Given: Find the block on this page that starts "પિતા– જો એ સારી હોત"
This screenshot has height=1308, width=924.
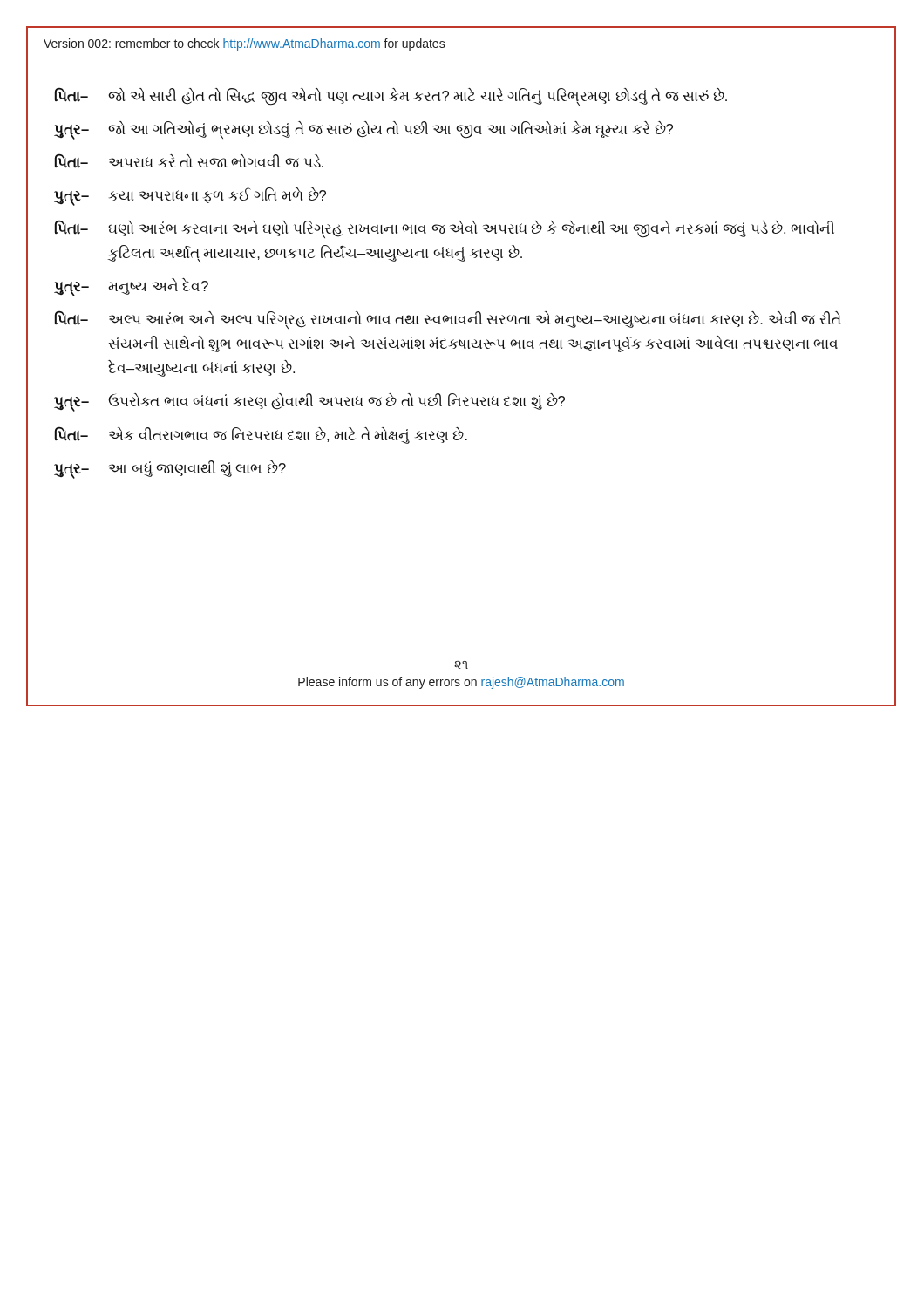Looking at the screenshot, I should pyautogui.click(x=461, y=96).
